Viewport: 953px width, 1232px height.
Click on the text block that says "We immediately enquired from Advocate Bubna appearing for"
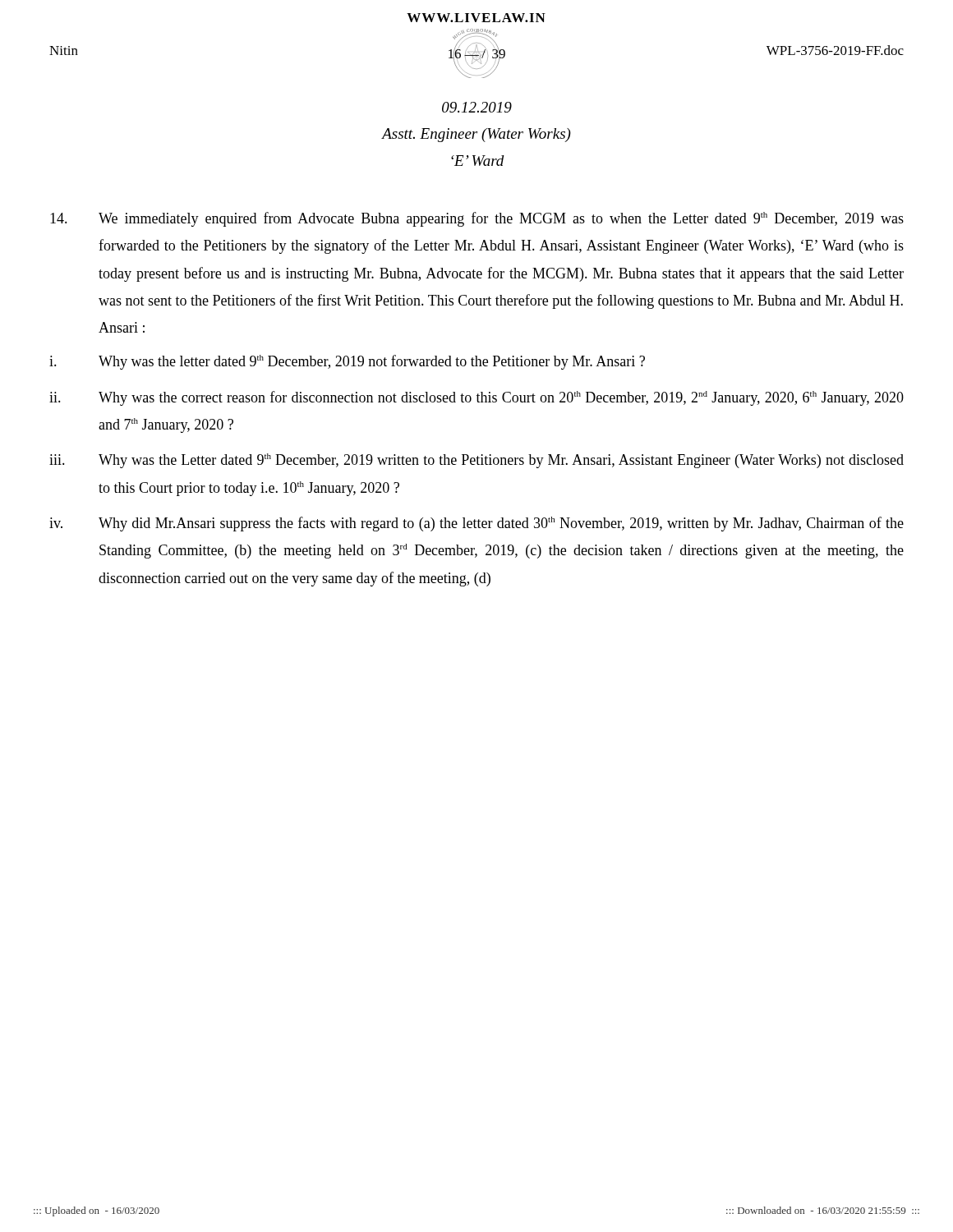476,274
